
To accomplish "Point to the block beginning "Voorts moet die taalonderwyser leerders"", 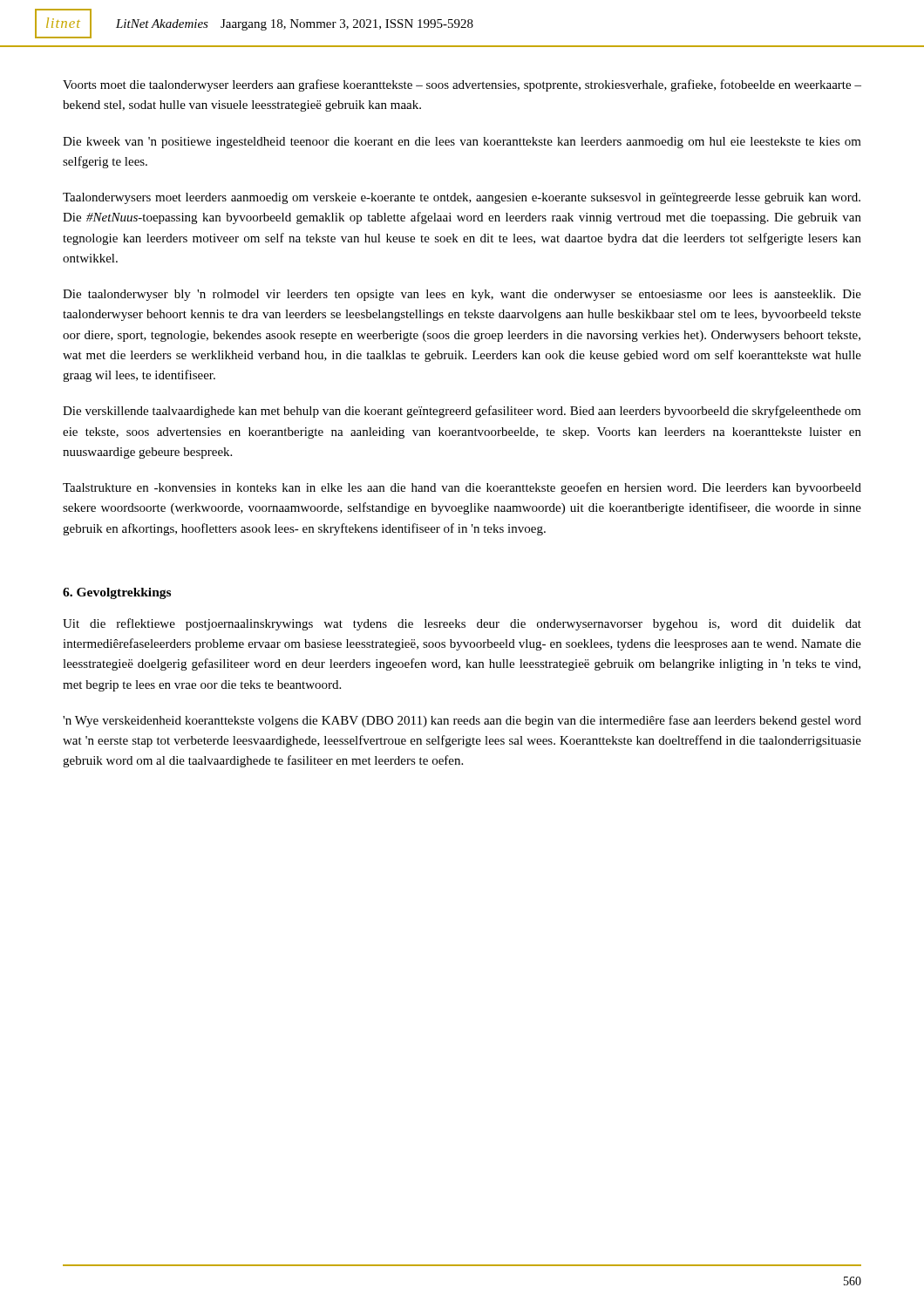I will pyautogui.click(x=462, y=95).
